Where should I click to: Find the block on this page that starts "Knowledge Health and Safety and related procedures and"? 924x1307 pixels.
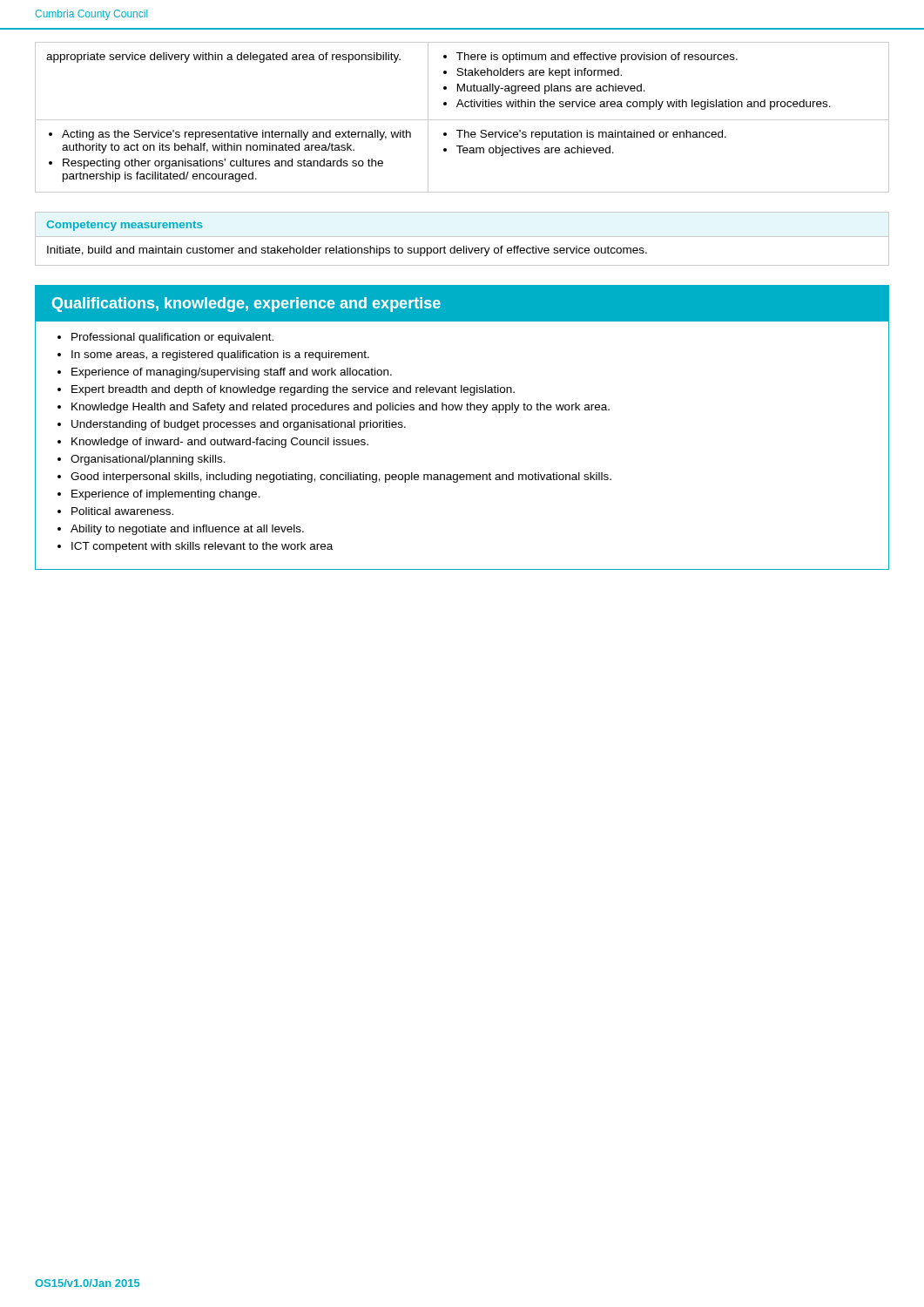[472, 406]
